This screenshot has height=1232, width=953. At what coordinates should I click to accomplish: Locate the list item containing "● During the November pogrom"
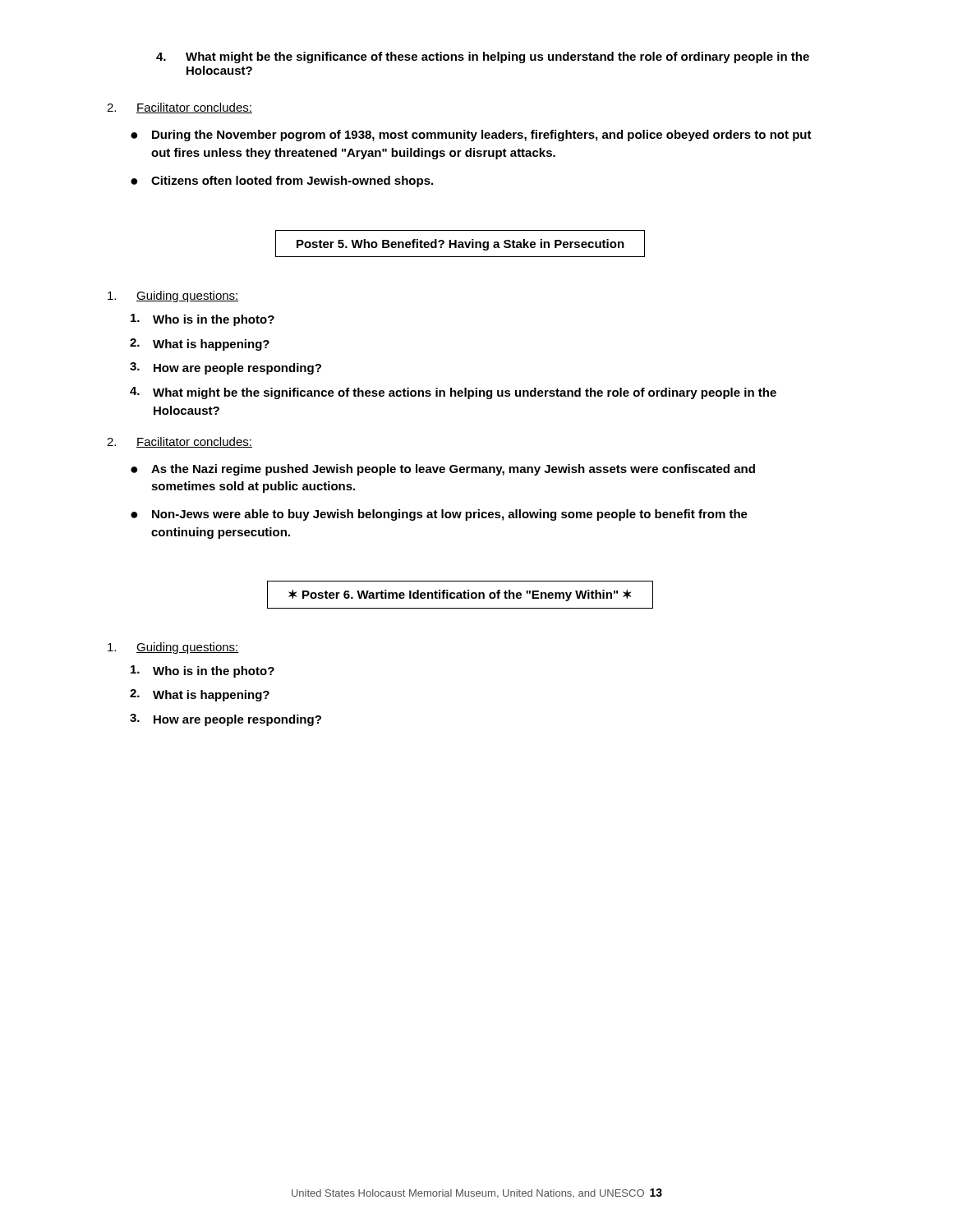click(472, 144)
